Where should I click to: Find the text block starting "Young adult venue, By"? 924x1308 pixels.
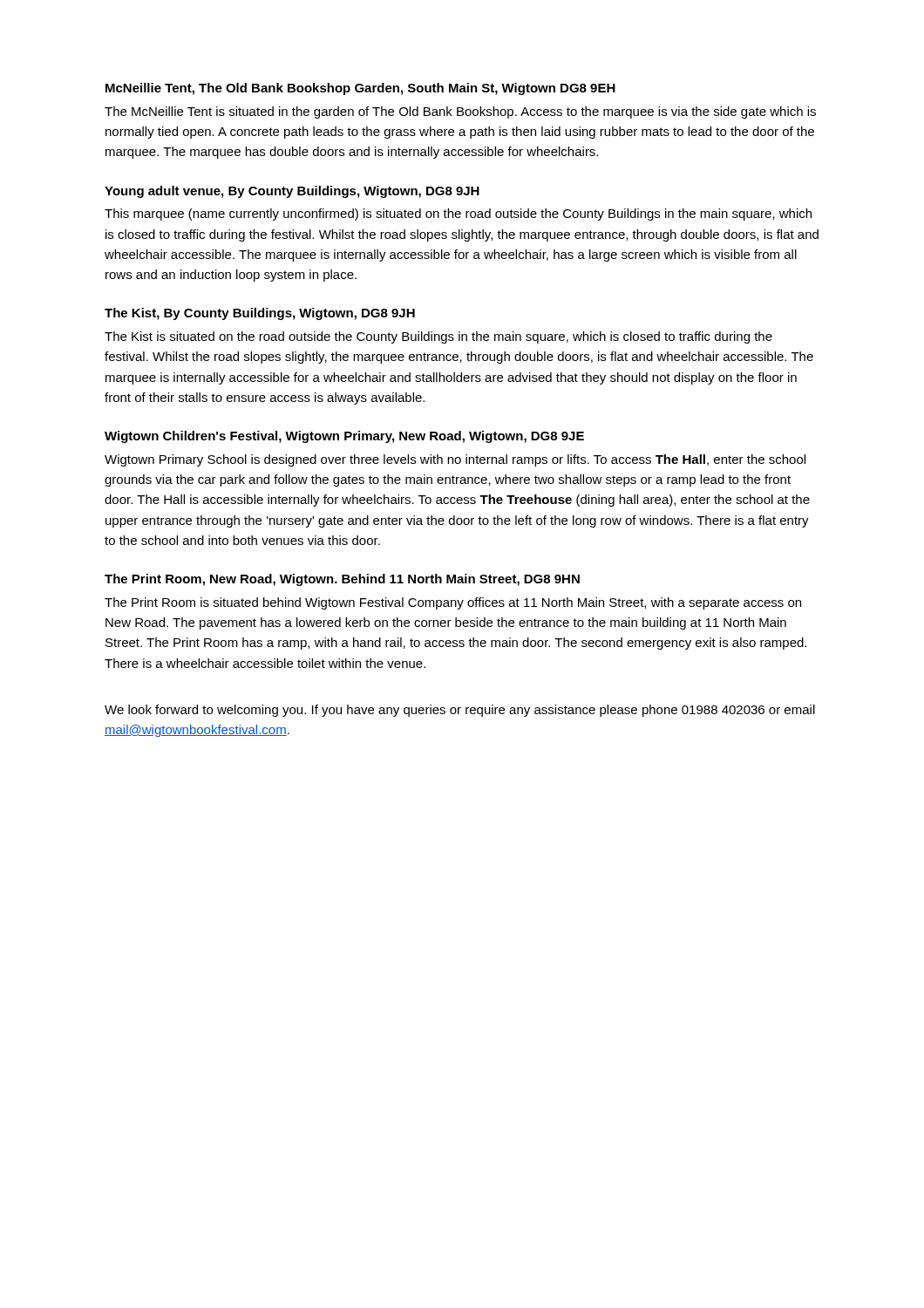tap(292, 190)
